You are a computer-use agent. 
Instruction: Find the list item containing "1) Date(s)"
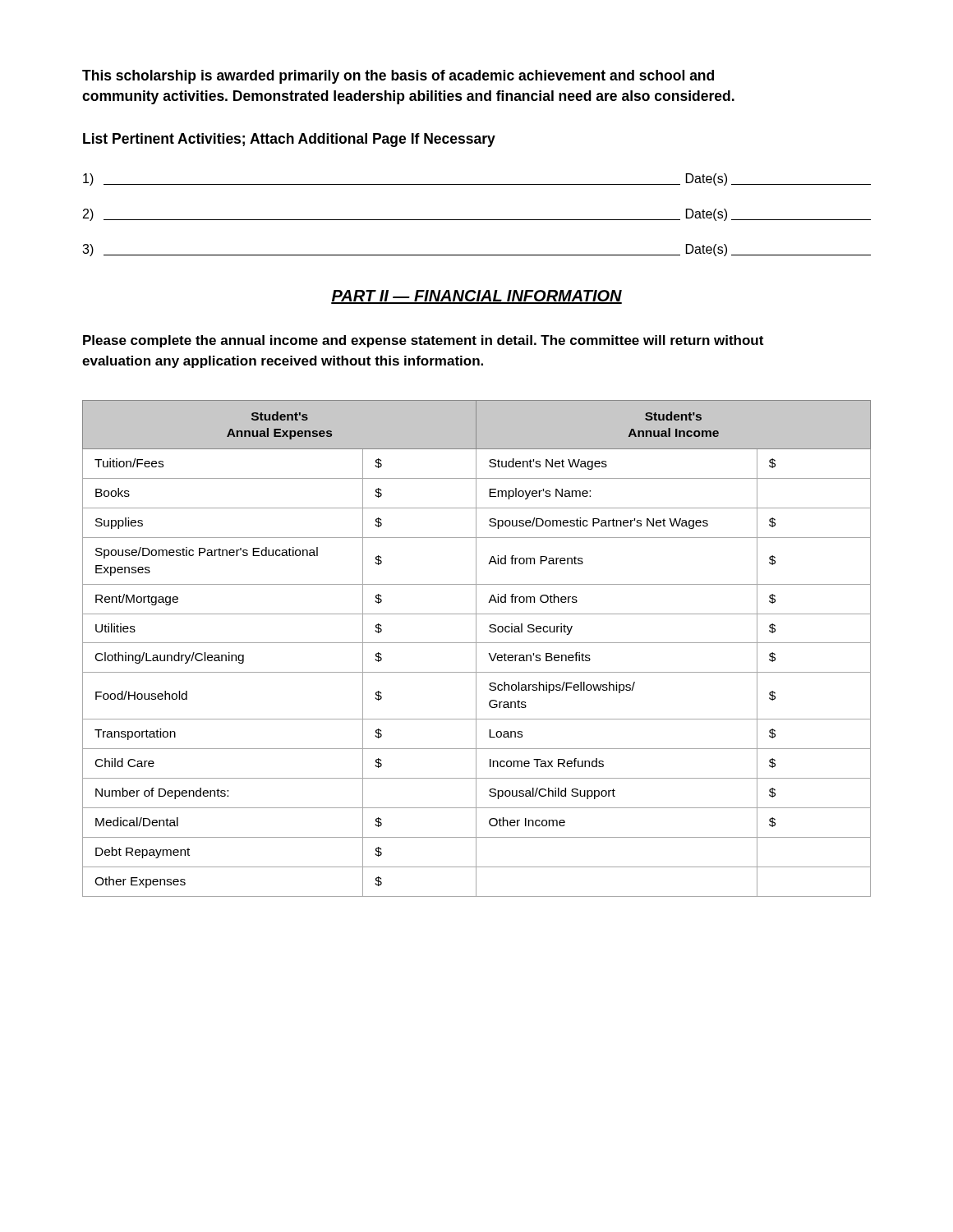(x=476, y=178)
